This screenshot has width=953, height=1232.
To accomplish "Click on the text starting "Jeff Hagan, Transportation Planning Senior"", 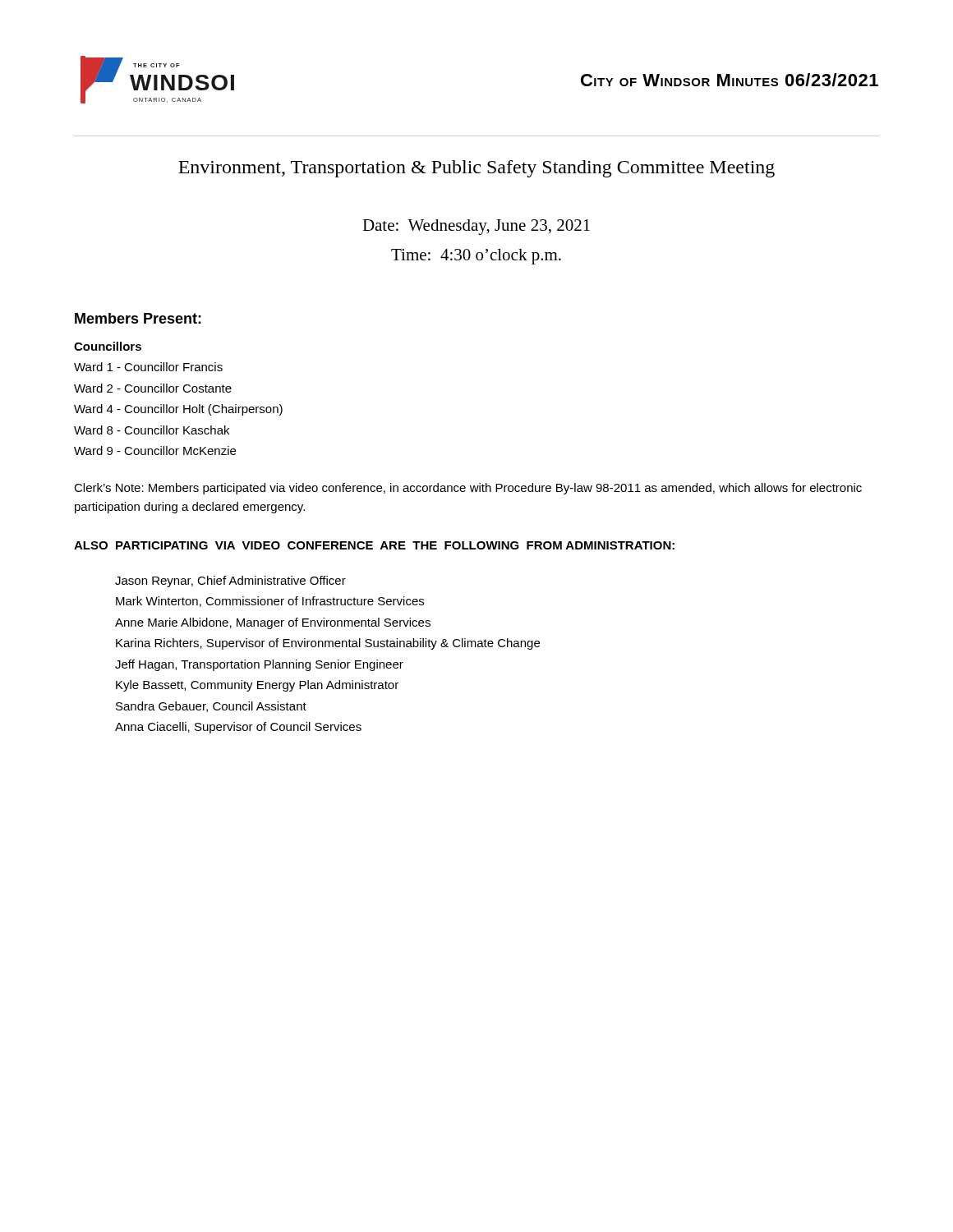I will click(259, 664).
